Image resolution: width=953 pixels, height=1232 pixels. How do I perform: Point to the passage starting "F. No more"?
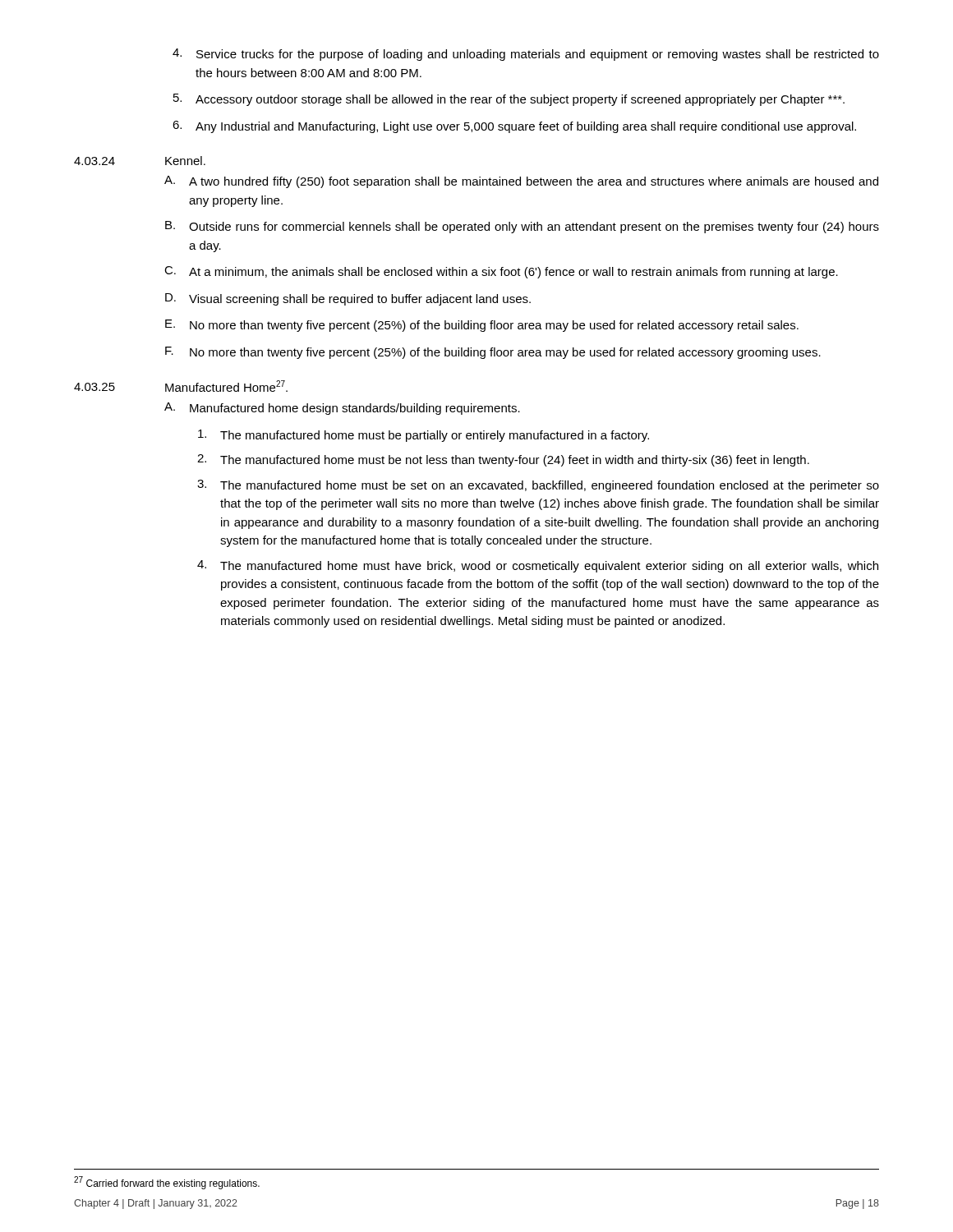pos(522,352)
